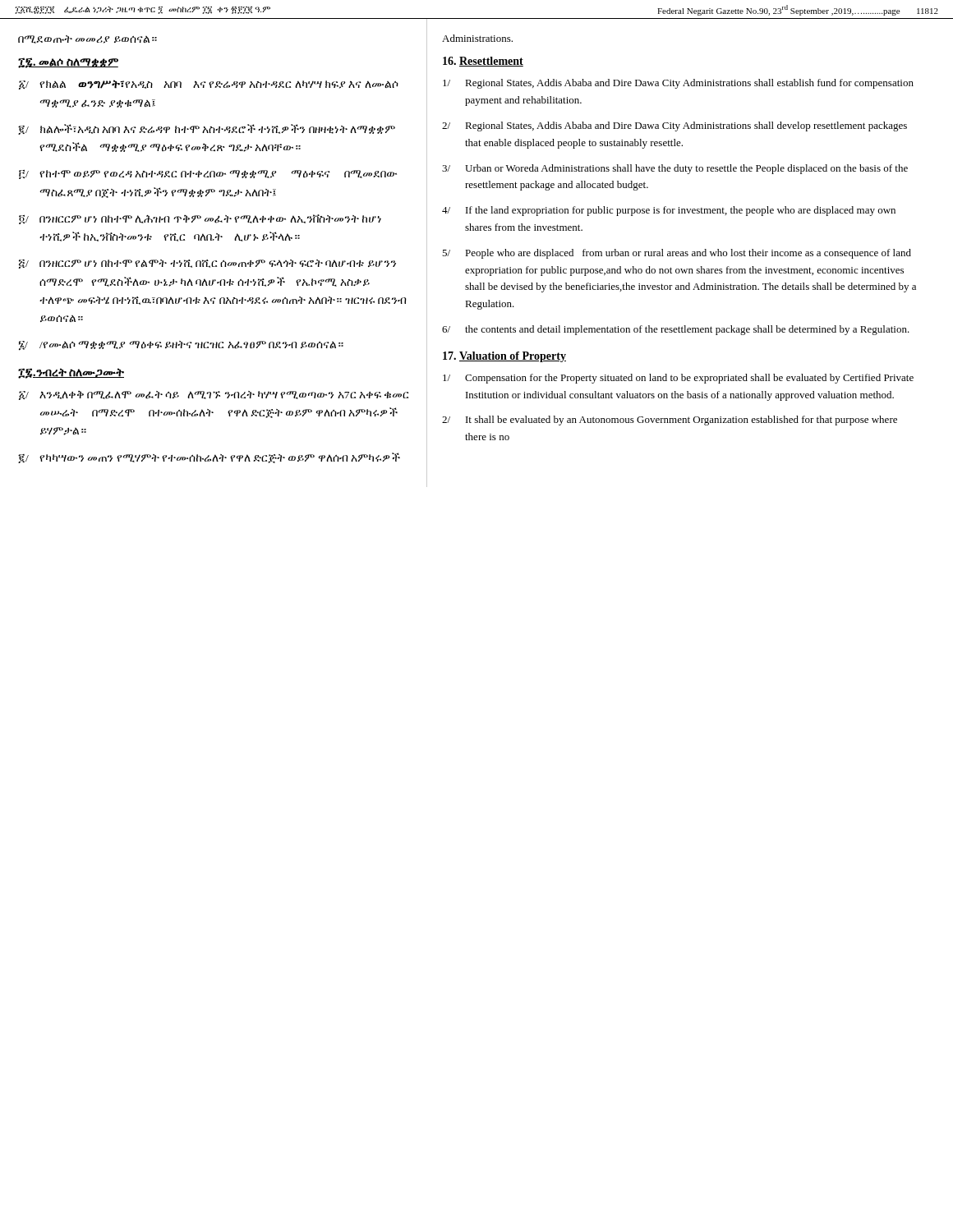Image resolution: width=953 pixels, height=1232 pixels.
Task: Navigate to the element starting "1/ Regional States, Addis Ababa and Dire"
Action: (680, 92)
